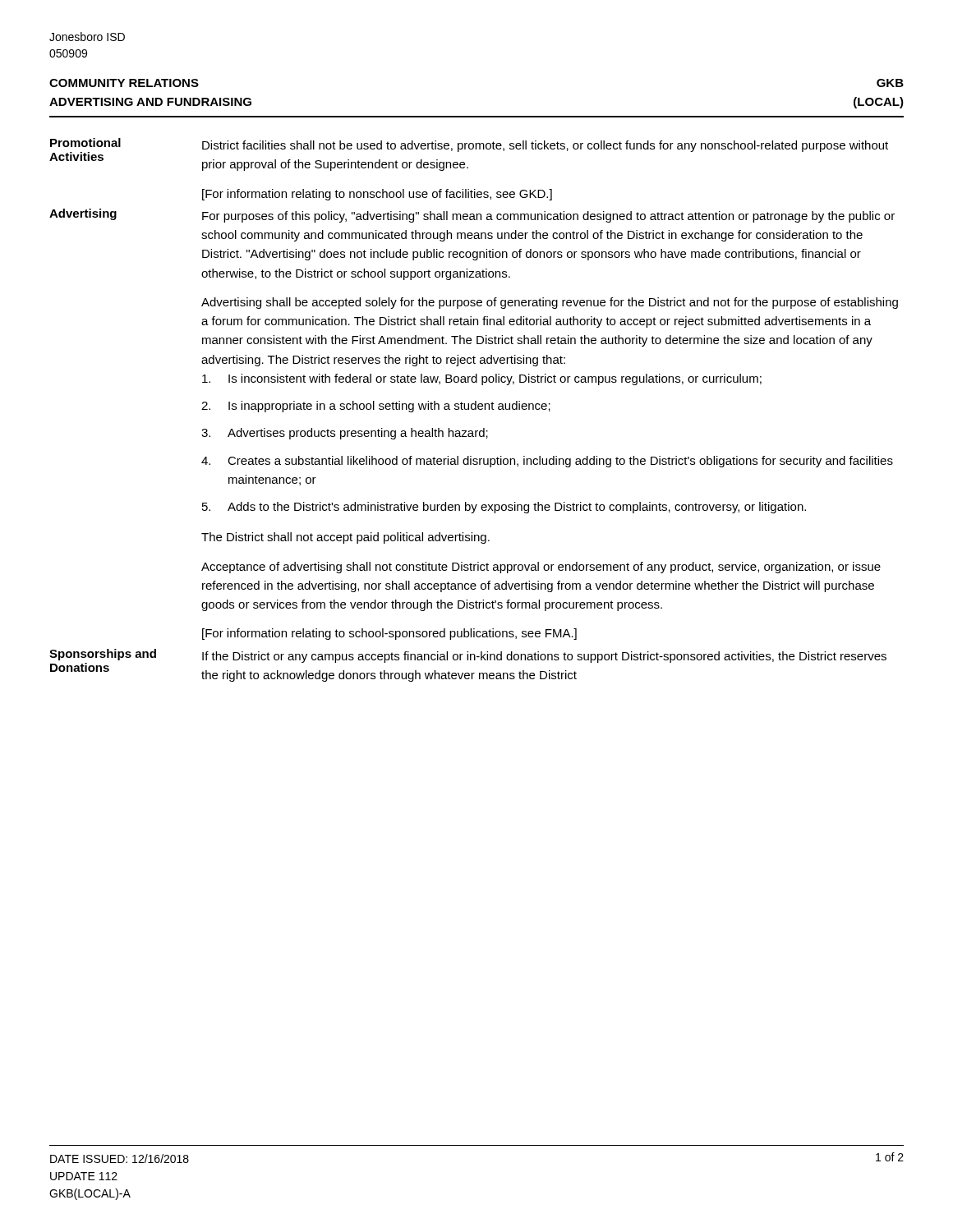Select the region starting "4. Creates a substantial"

click(553, 470)
